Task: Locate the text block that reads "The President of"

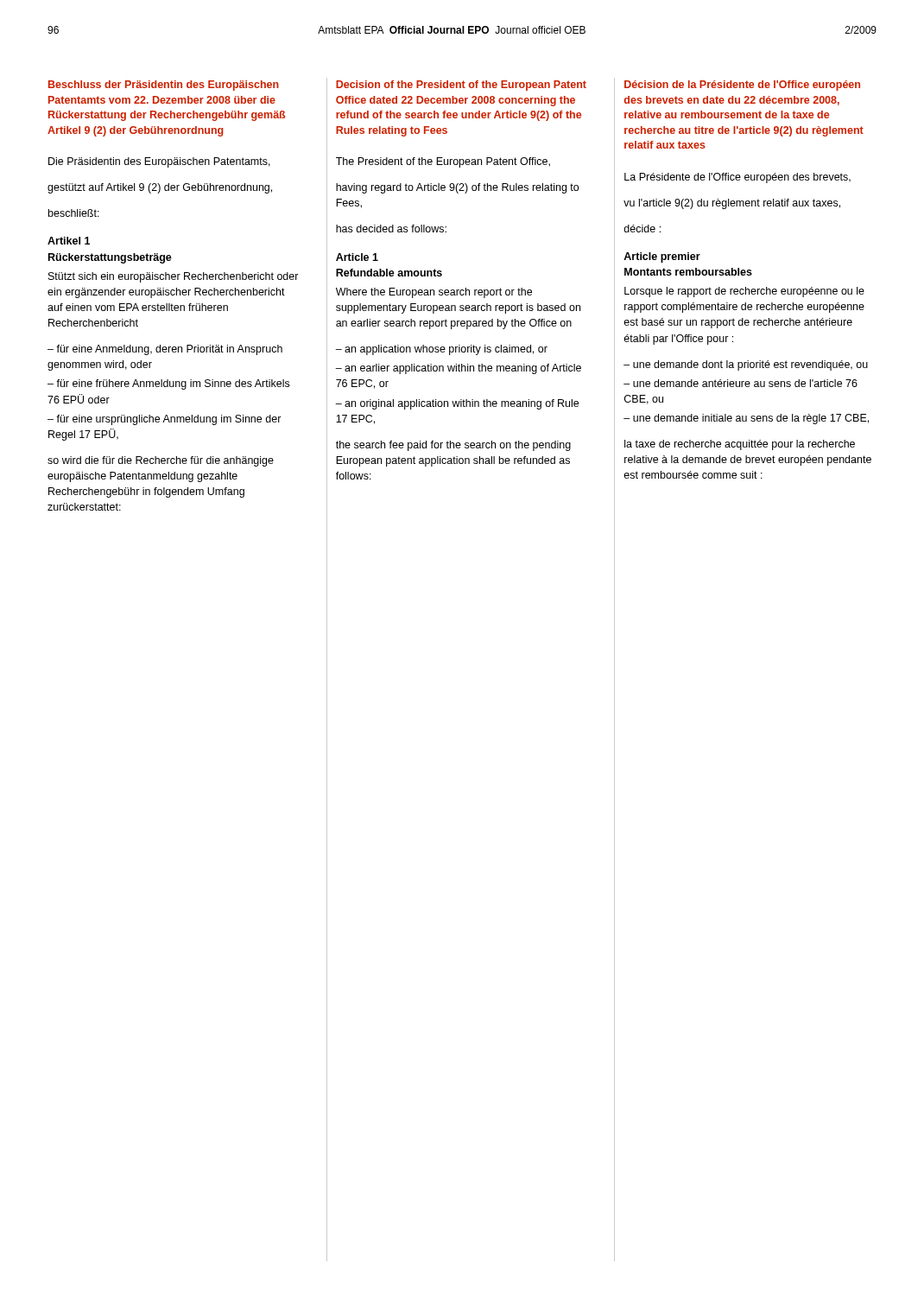Action: 443,162
